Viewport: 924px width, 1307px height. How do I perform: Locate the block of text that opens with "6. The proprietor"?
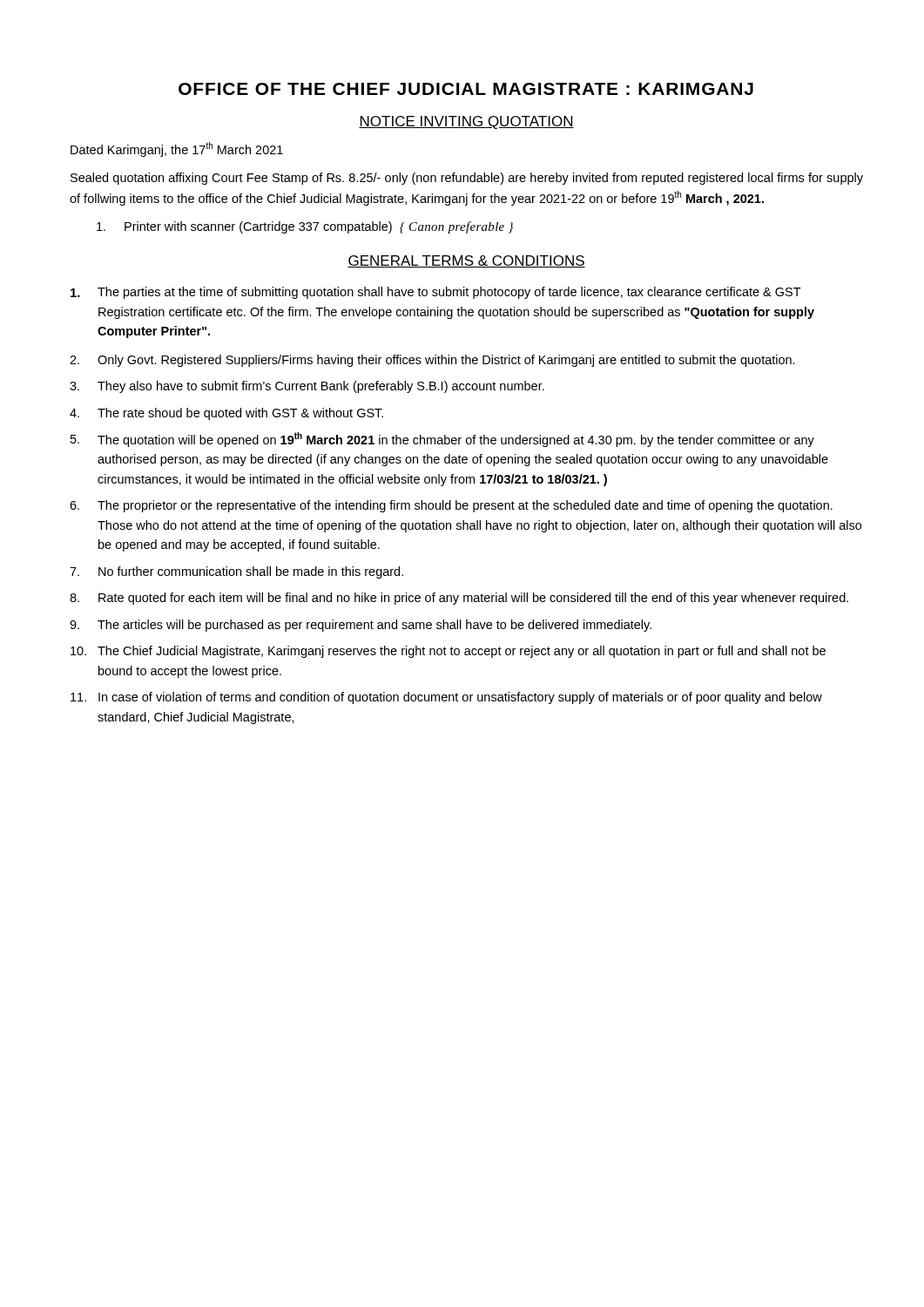466,525
